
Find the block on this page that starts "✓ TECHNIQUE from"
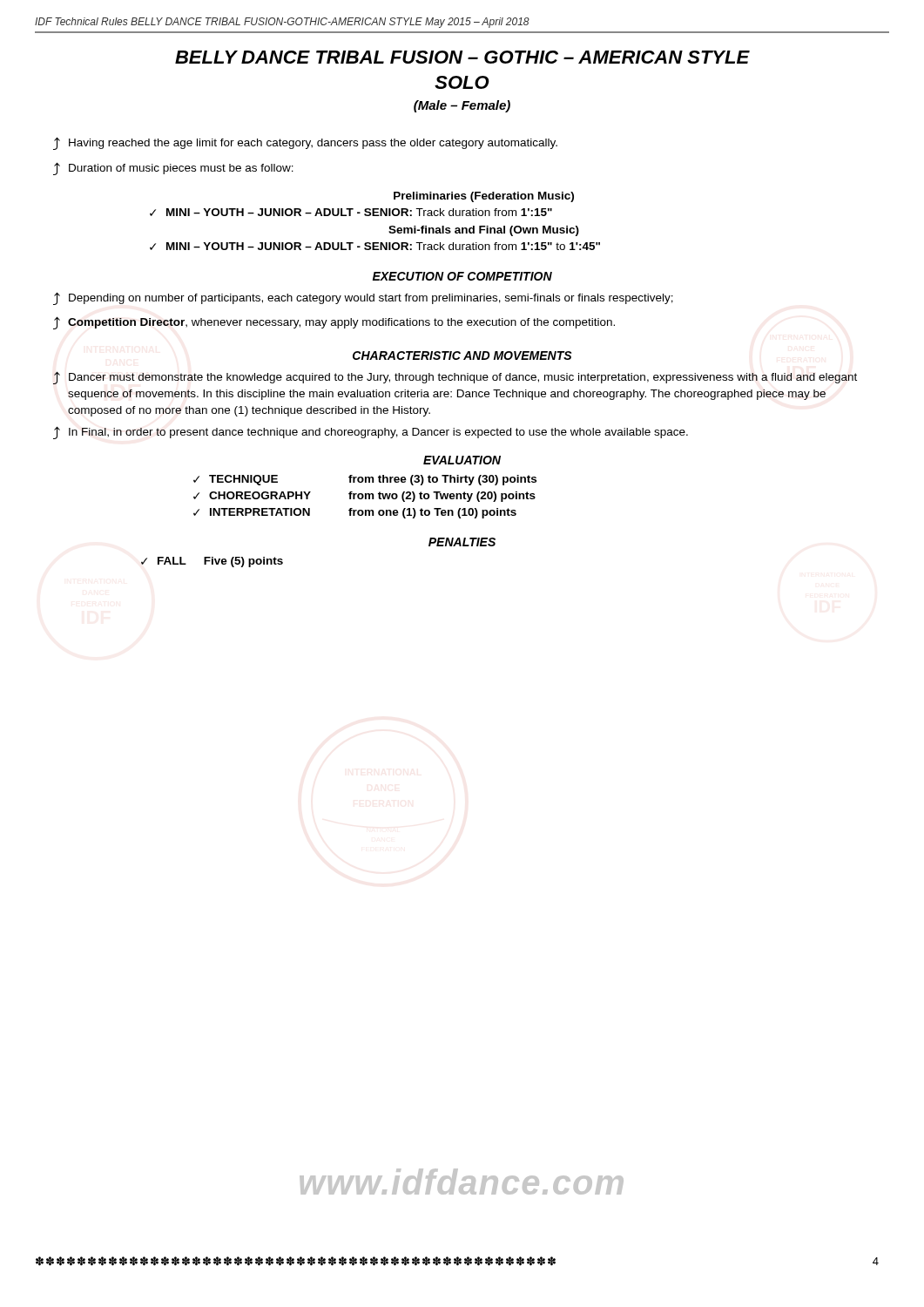[364, 479]
